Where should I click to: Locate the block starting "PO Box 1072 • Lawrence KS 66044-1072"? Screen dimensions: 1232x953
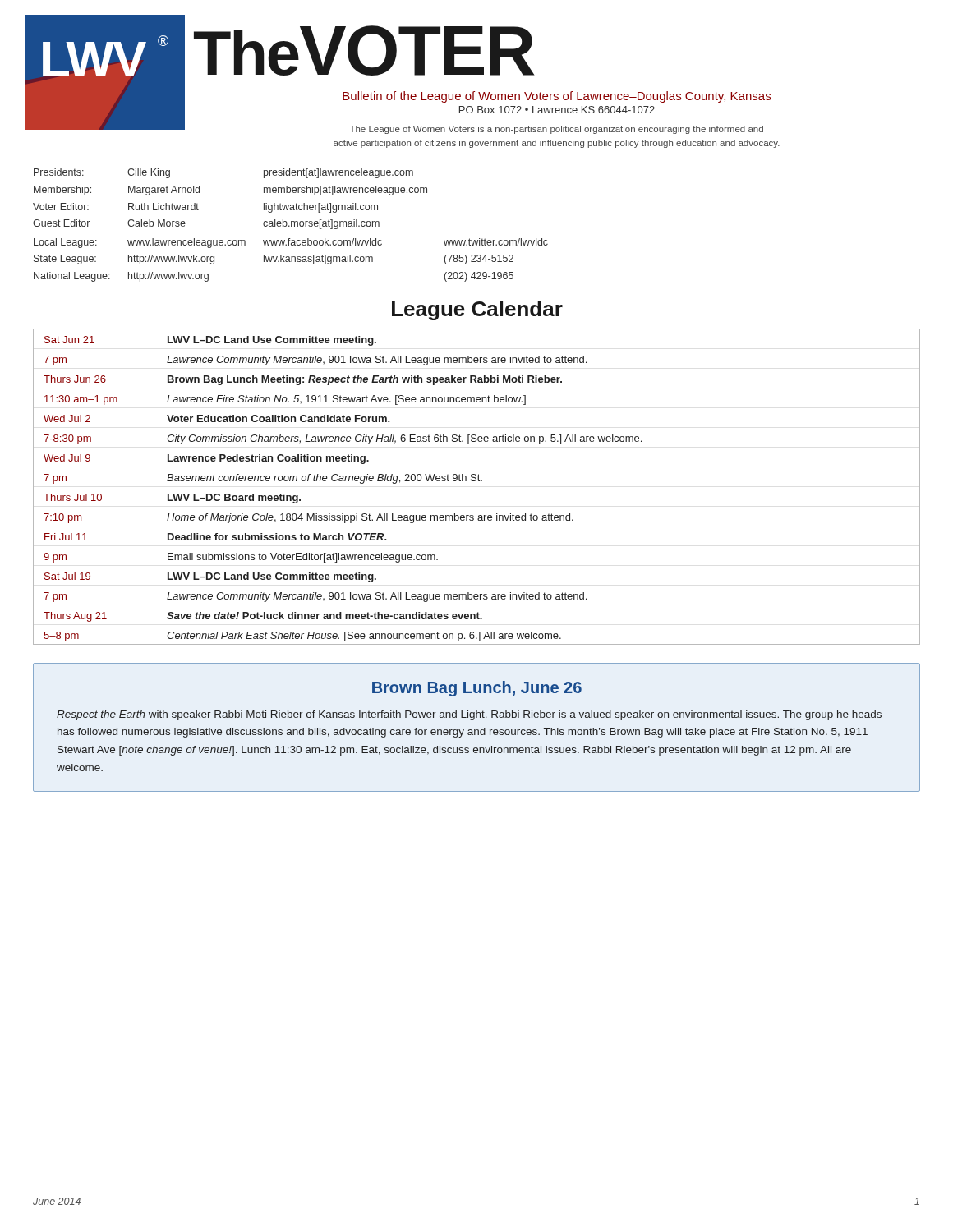557,110
